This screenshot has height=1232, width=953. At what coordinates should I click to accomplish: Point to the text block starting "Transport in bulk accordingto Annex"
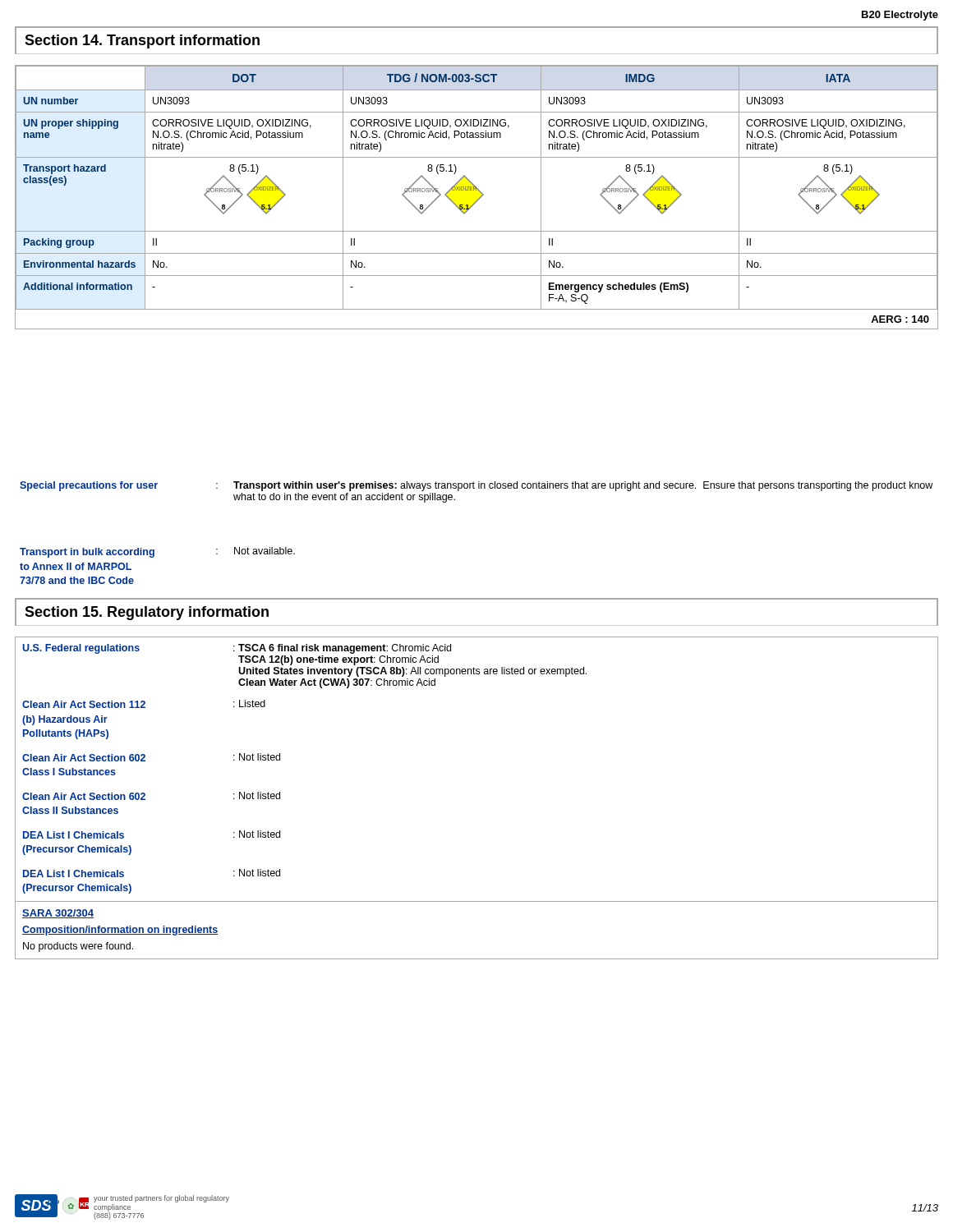click(157, 552)
